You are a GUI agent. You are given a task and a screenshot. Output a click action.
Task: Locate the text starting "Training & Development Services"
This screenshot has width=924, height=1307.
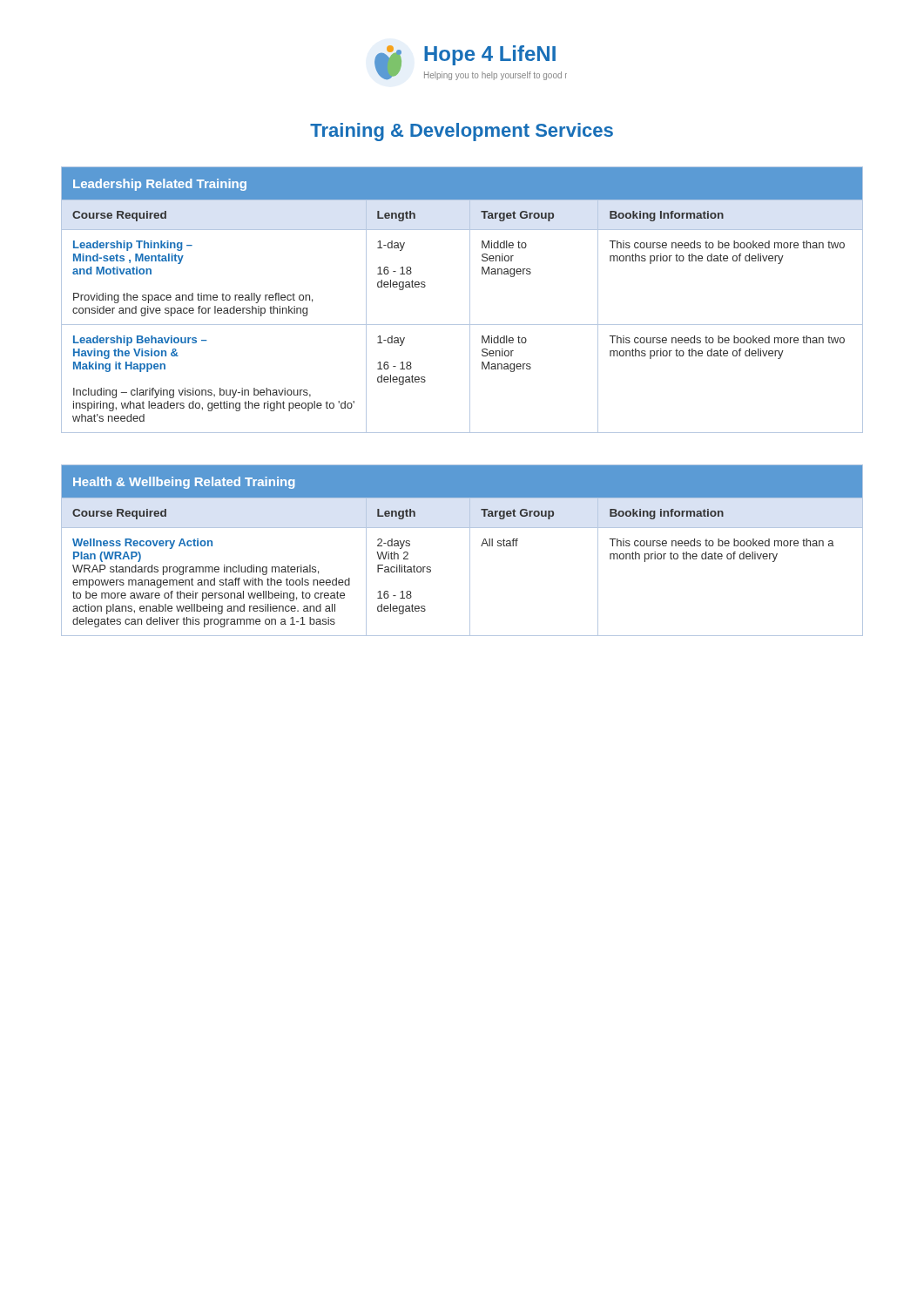point(462,130)
